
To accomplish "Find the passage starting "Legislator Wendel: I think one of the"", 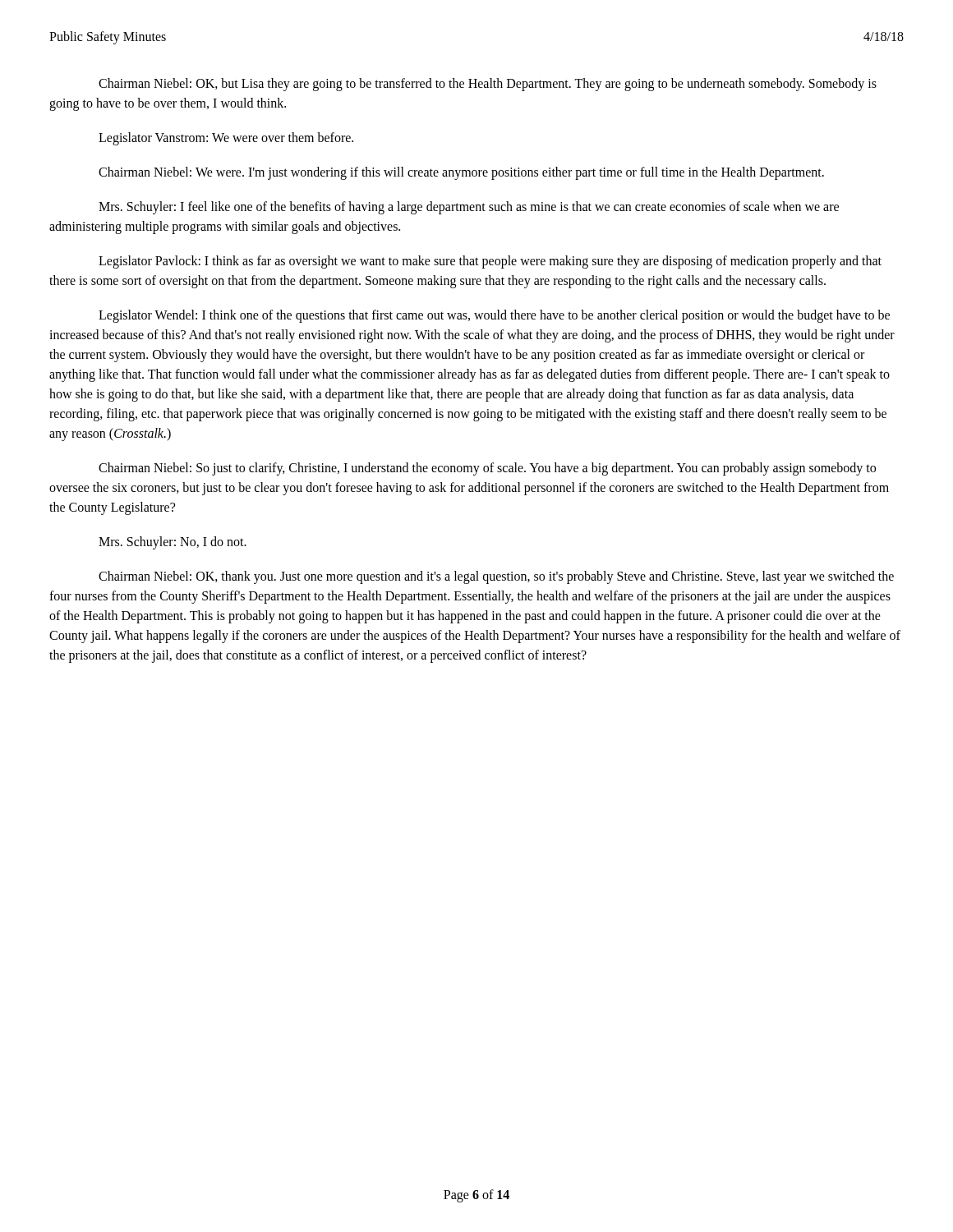I will point(472,374).
